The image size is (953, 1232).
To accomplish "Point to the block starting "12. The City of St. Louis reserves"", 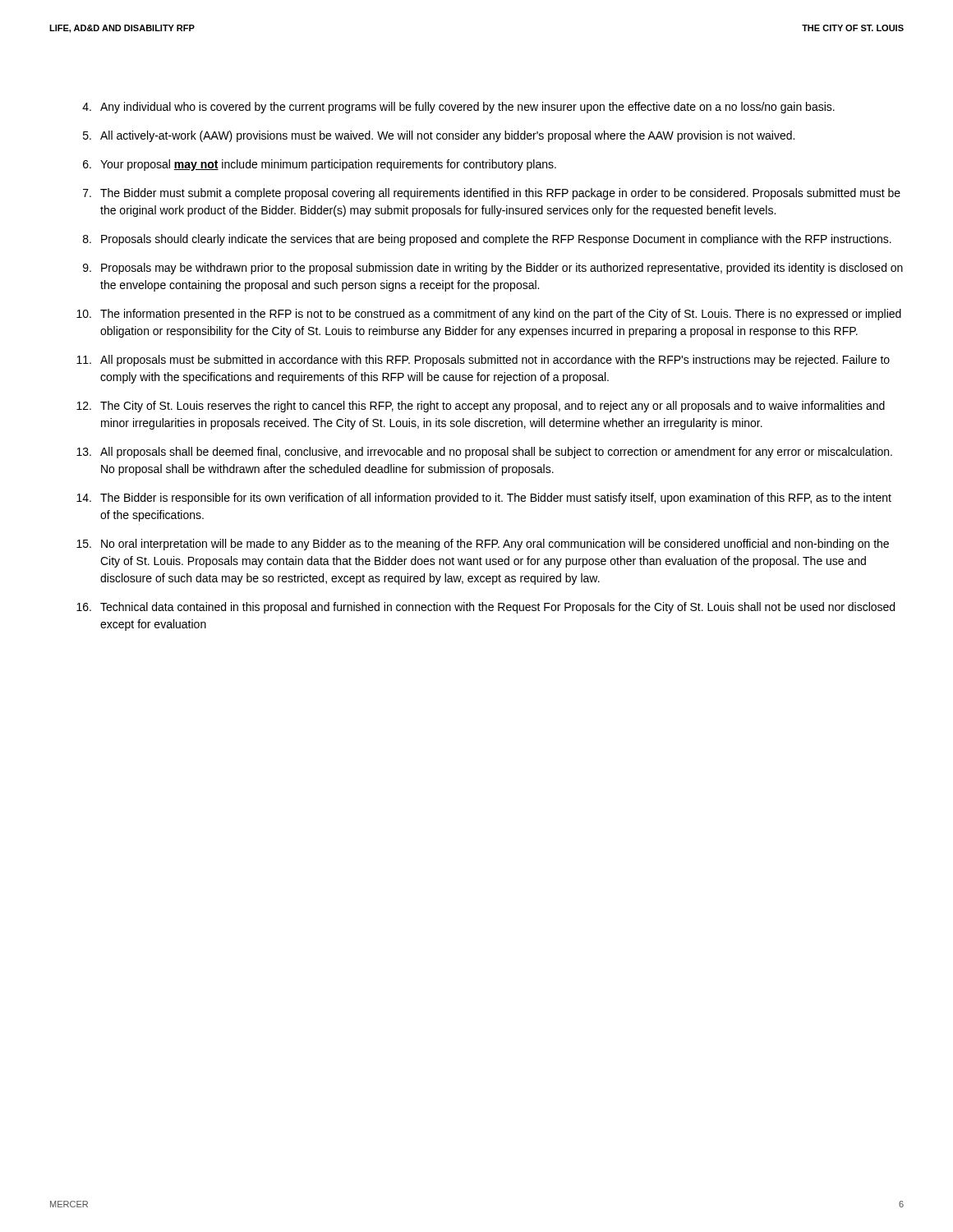I will (x=476, y=415).
